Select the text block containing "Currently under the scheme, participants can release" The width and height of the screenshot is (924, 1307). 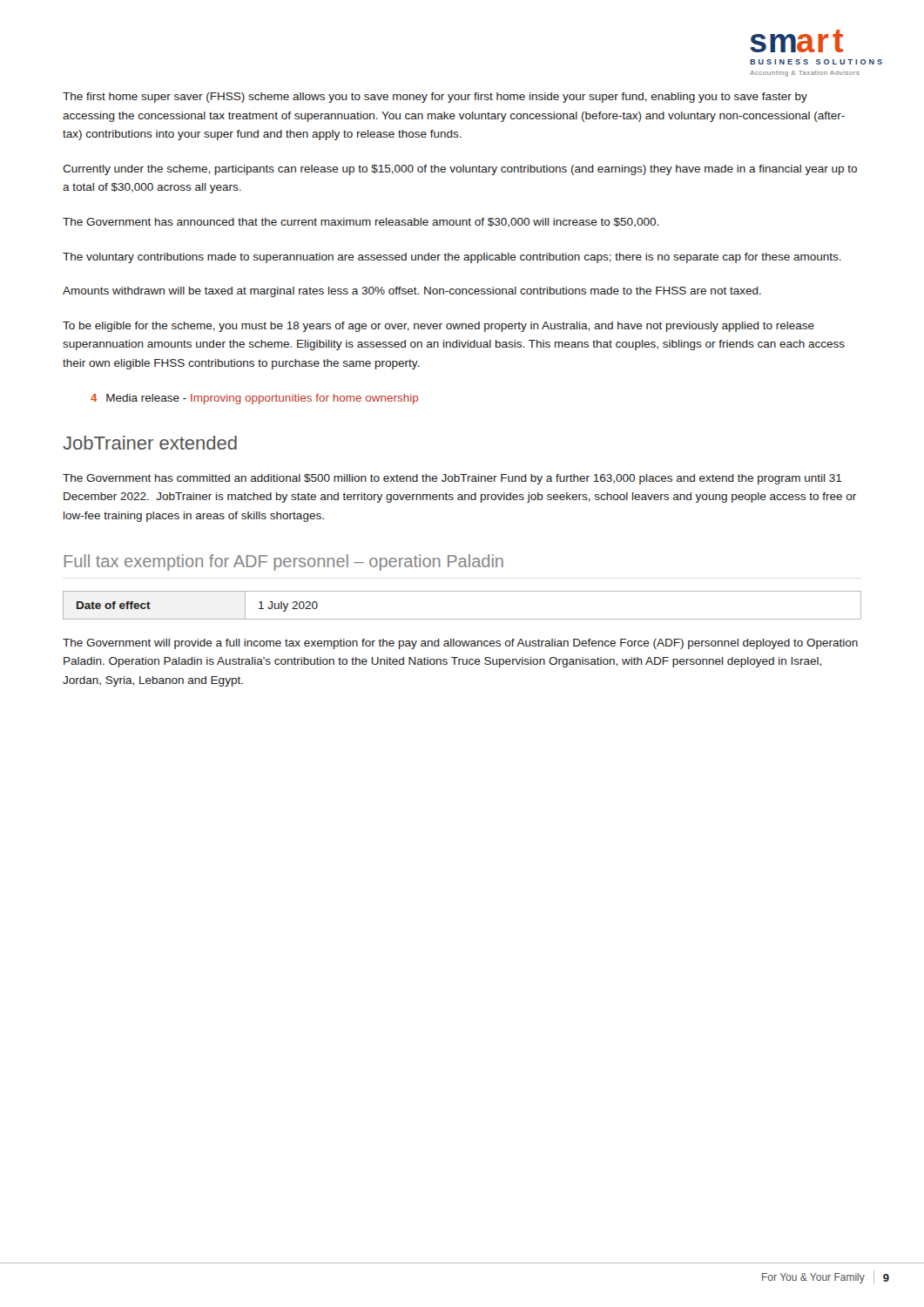coord(460,178)
